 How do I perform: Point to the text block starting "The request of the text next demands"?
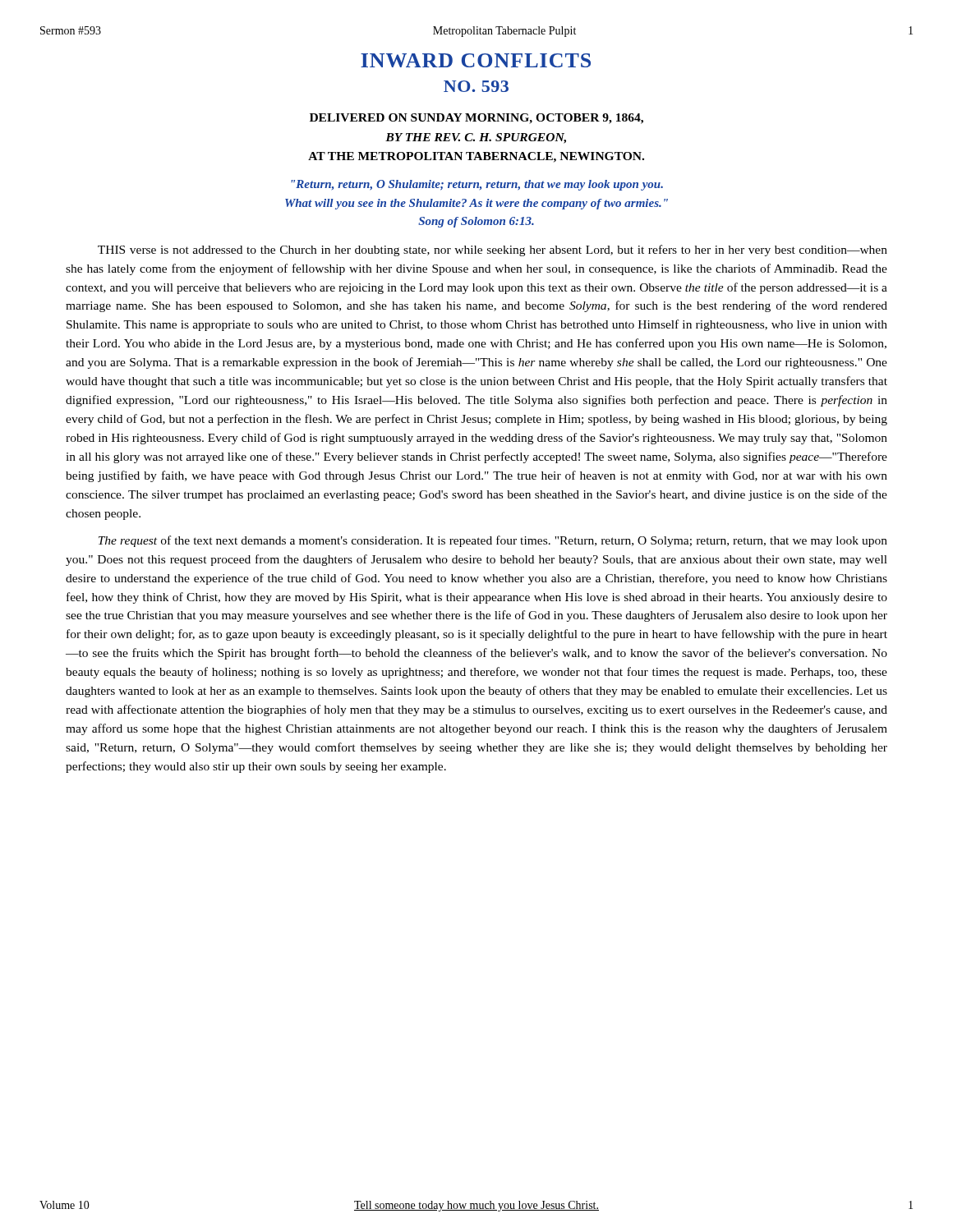click(476, 654)
